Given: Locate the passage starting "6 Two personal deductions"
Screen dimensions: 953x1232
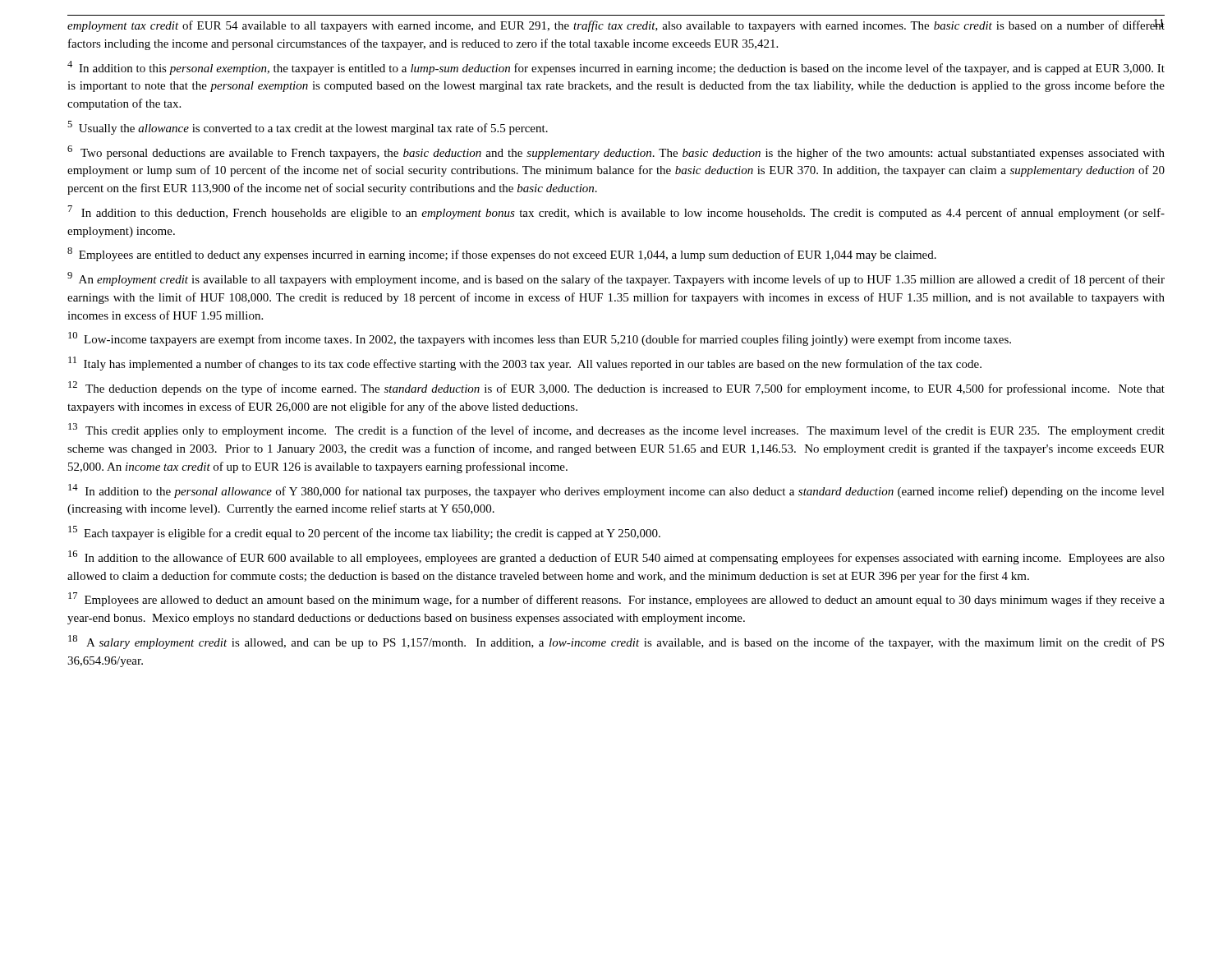Looking at the screenshot, I should point(616,169).
